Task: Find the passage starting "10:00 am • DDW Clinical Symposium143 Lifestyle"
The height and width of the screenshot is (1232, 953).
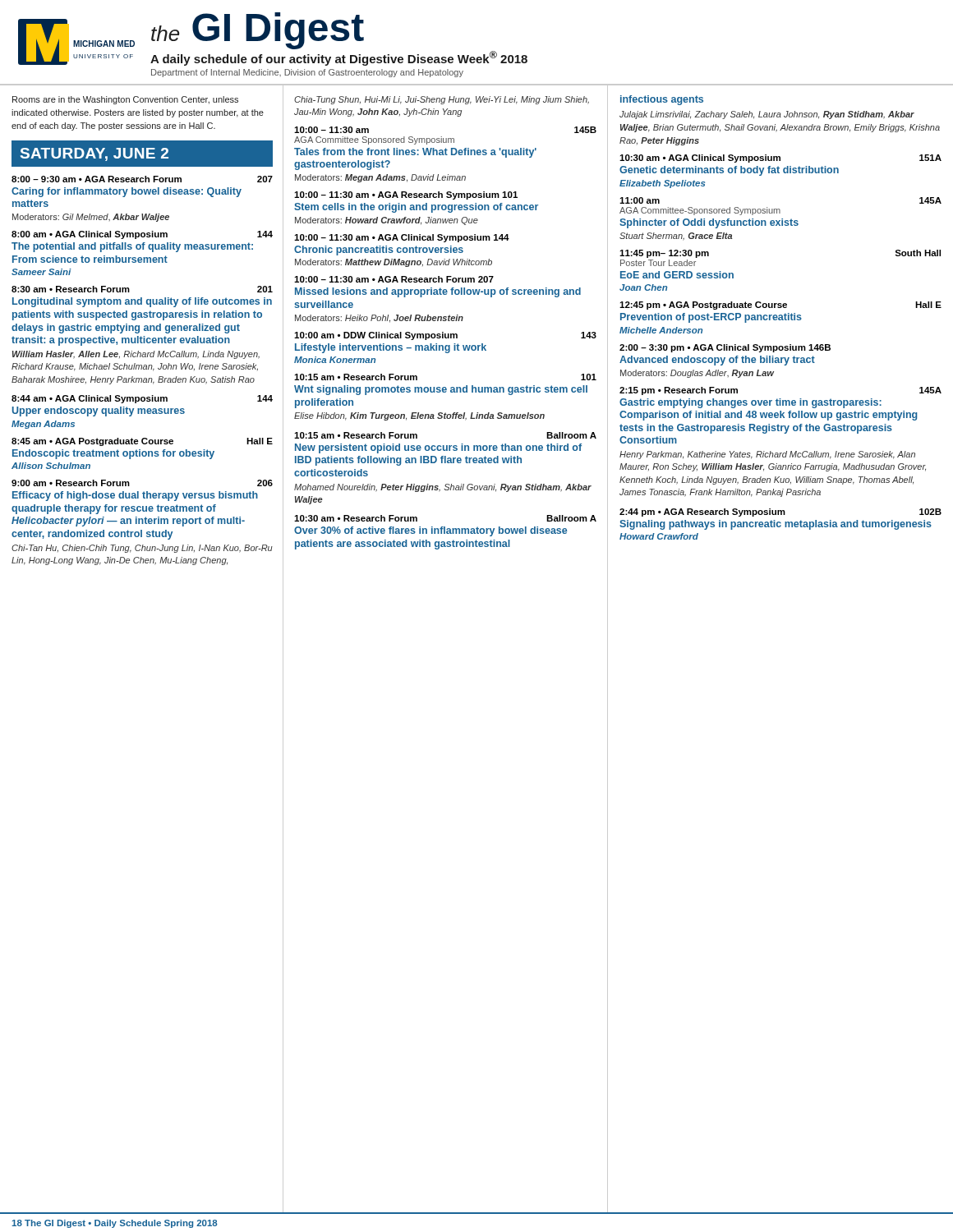Action: coord(445,347)
